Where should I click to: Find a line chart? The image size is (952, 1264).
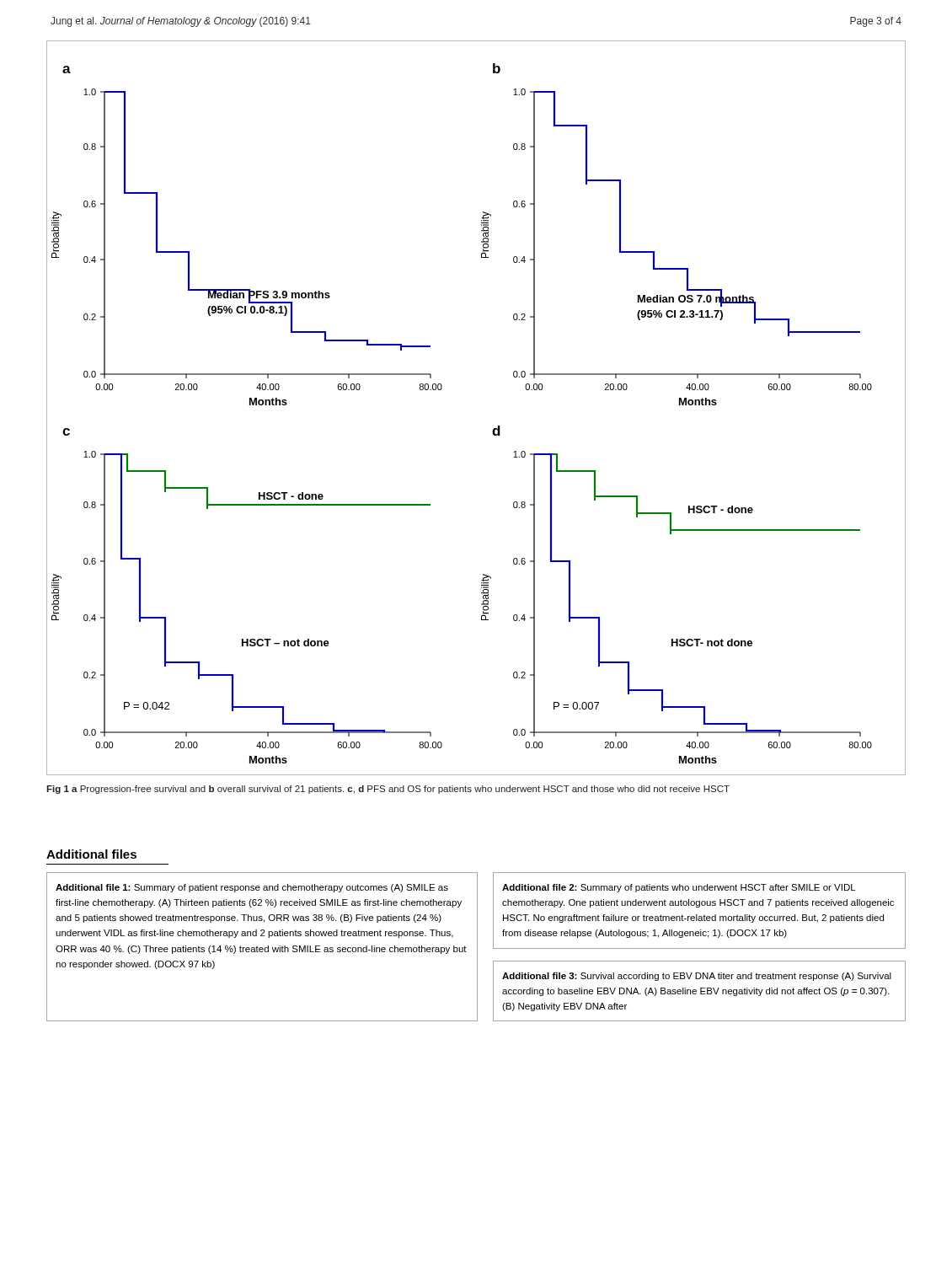pyautogui.click(x=476, y=408)
